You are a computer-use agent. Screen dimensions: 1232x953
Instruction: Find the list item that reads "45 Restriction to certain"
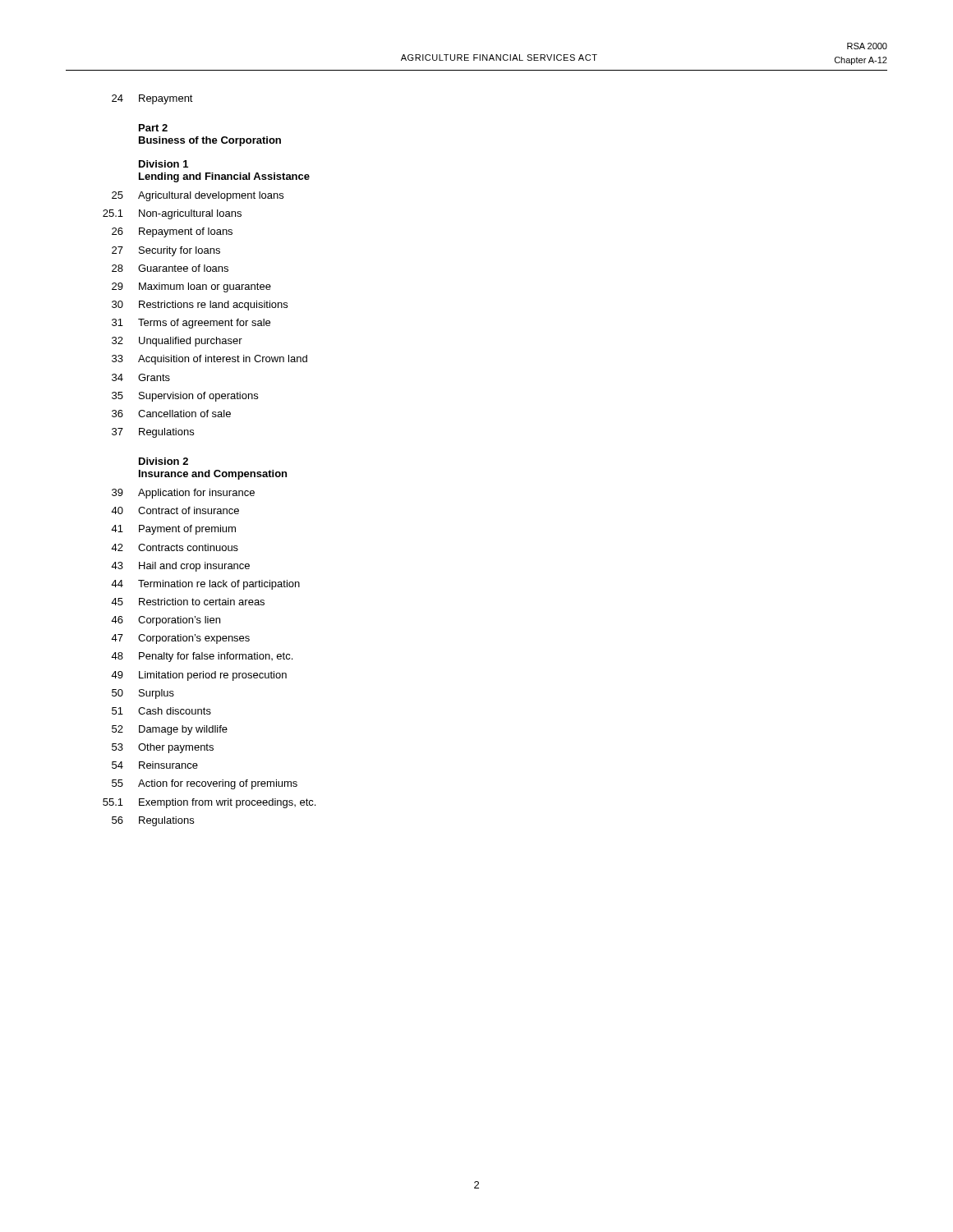(x=165, y=602)
